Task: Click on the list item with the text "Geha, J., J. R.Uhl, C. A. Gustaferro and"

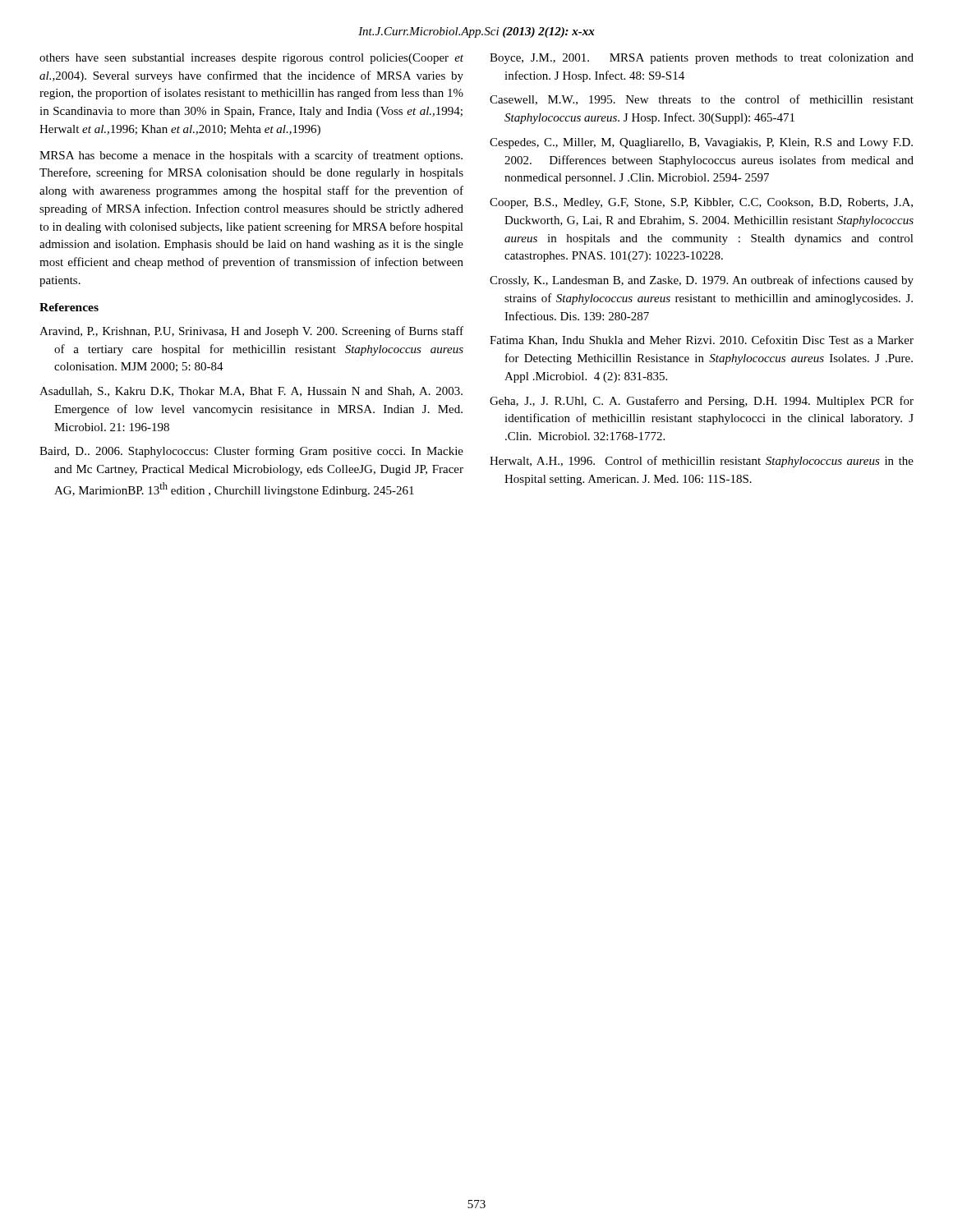Action: [702, 418]
